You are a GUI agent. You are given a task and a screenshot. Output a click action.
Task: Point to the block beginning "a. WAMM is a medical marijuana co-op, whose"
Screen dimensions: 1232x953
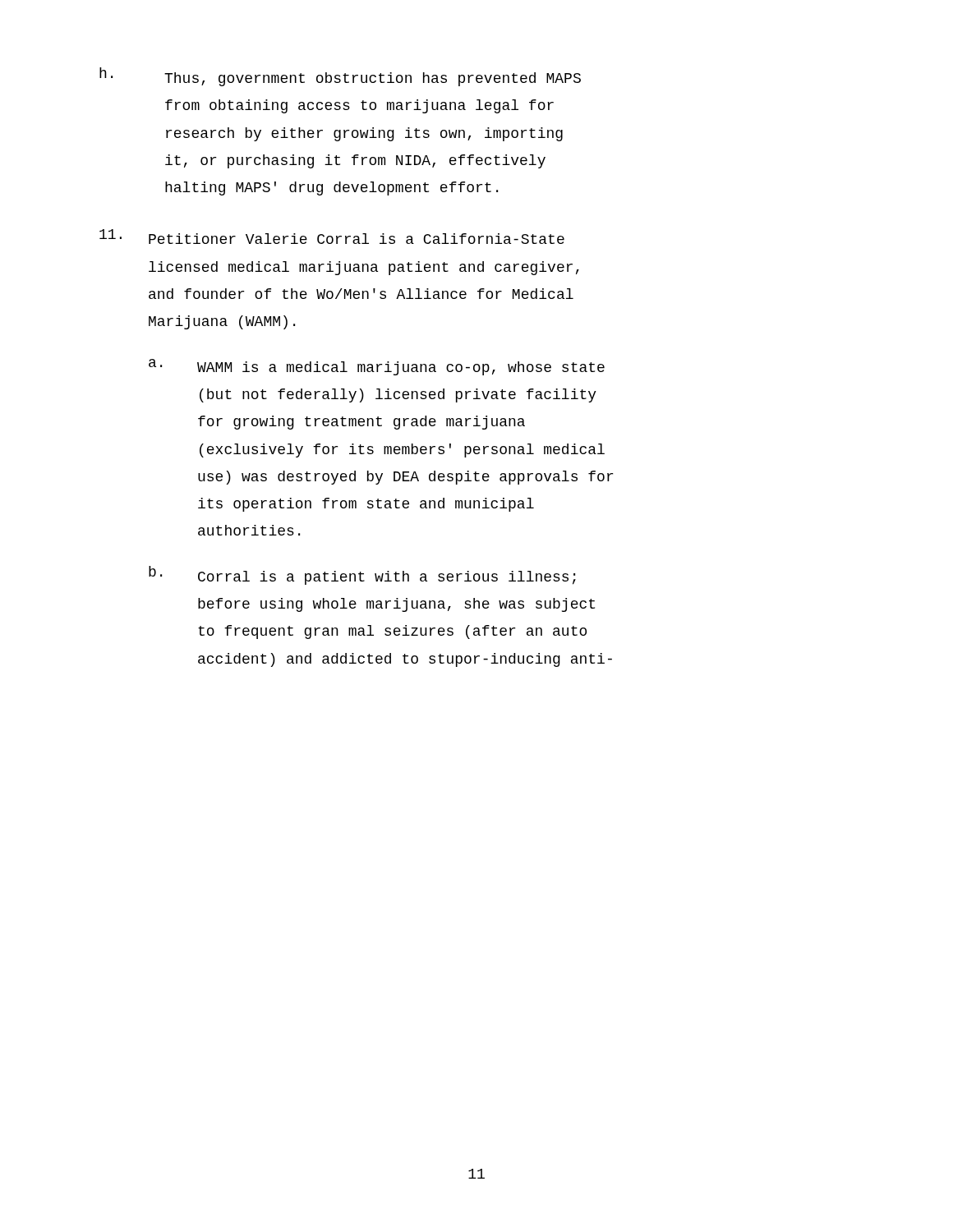(x=501, y=450)
